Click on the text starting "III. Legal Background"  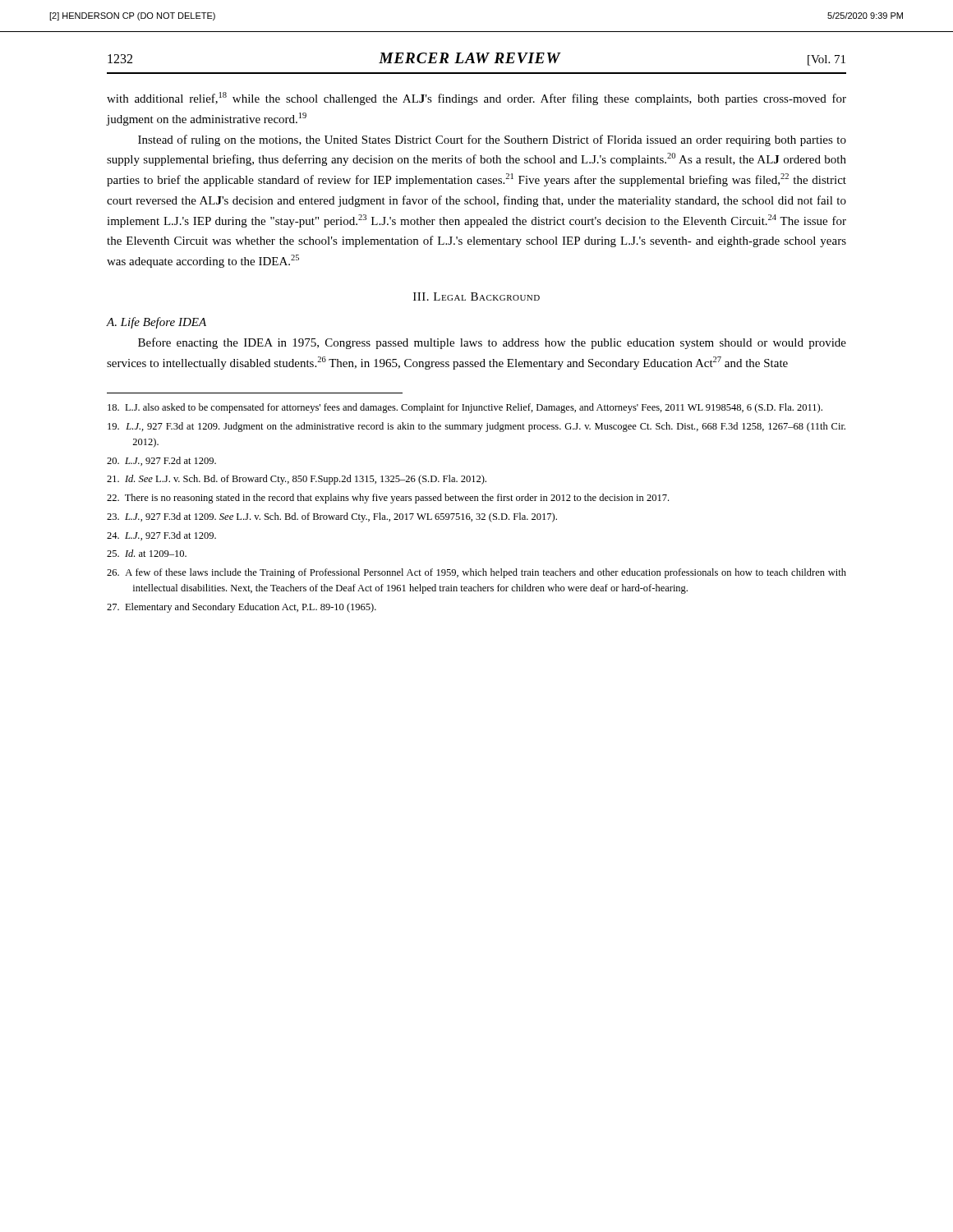(x=476, y=296)
